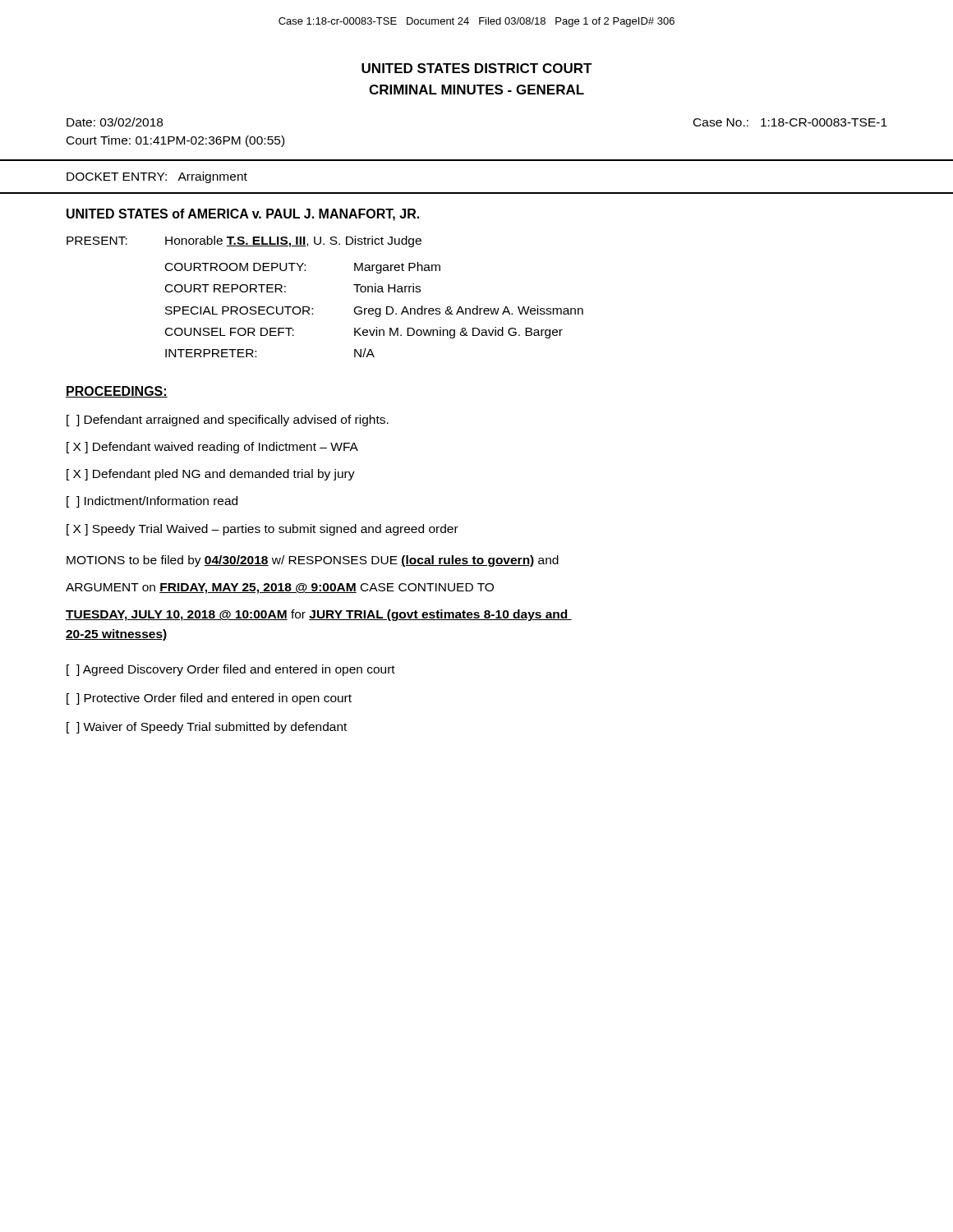953x1232 pixels.
Task: Click on the list item with the text "[ ] Protective Order"
Action: [209, 698]
